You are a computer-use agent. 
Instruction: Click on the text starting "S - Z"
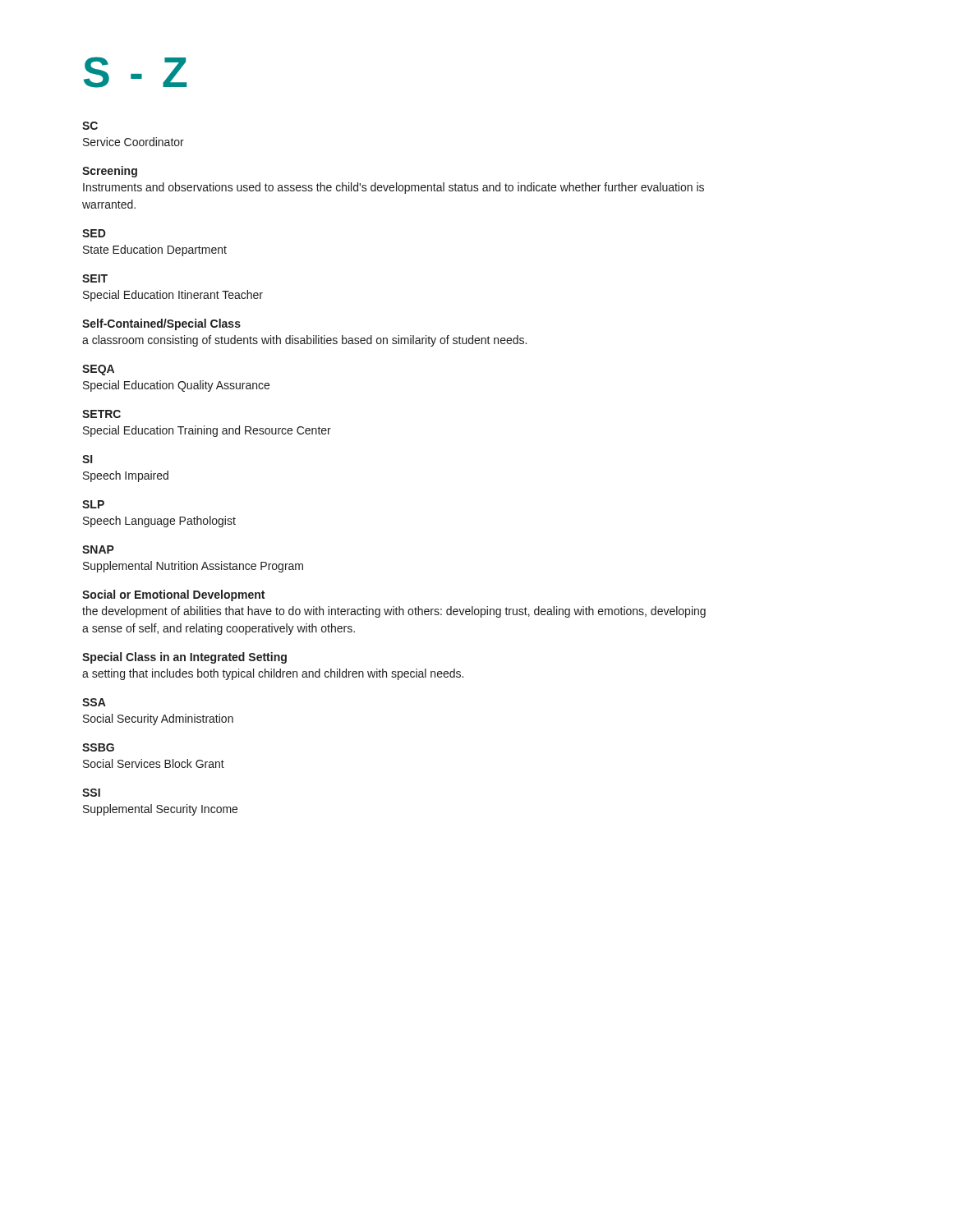pos(137,73)
